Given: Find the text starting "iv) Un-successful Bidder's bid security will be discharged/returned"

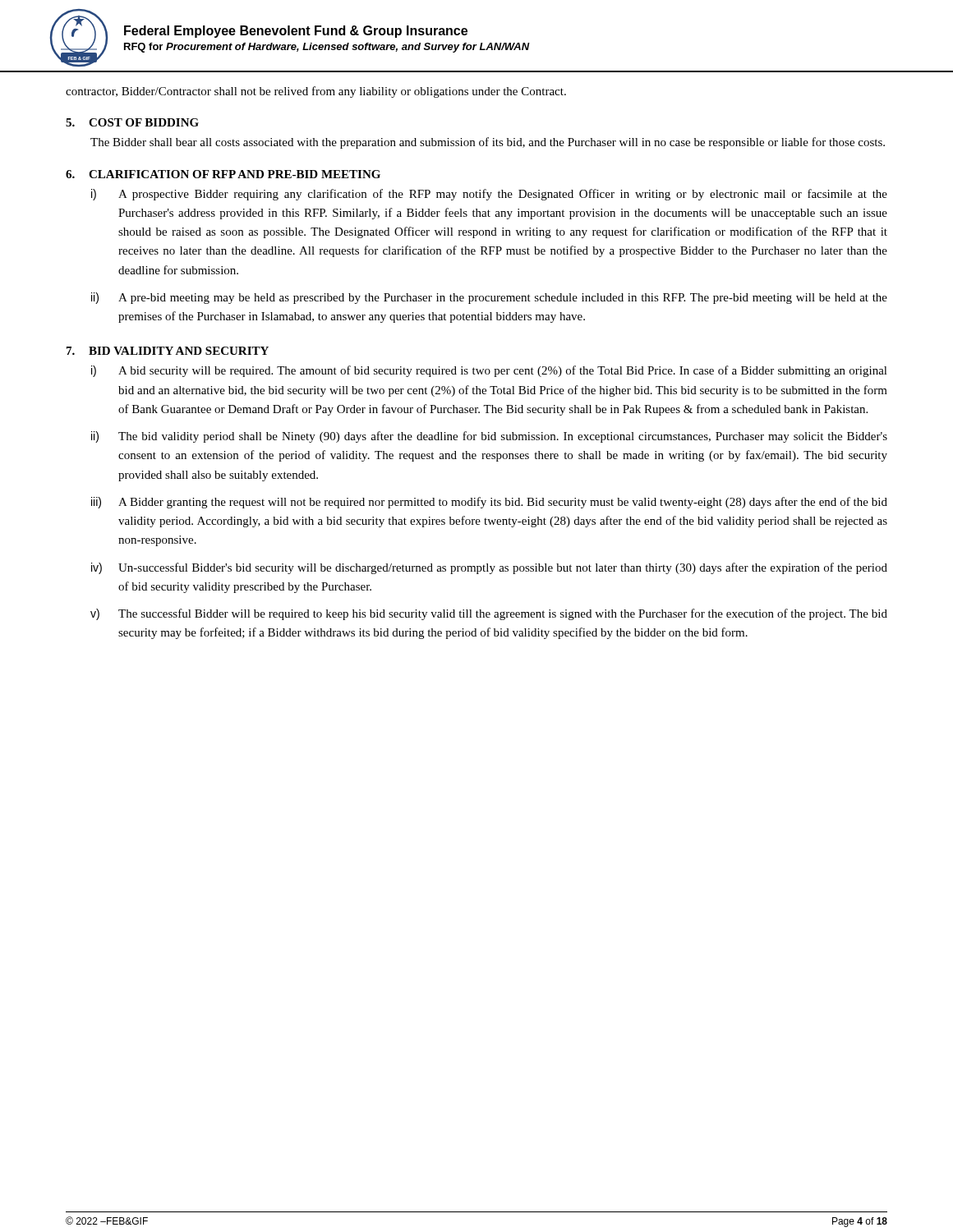Looking at the screenshot, I should pyautogui.click(x=489, y=577).
